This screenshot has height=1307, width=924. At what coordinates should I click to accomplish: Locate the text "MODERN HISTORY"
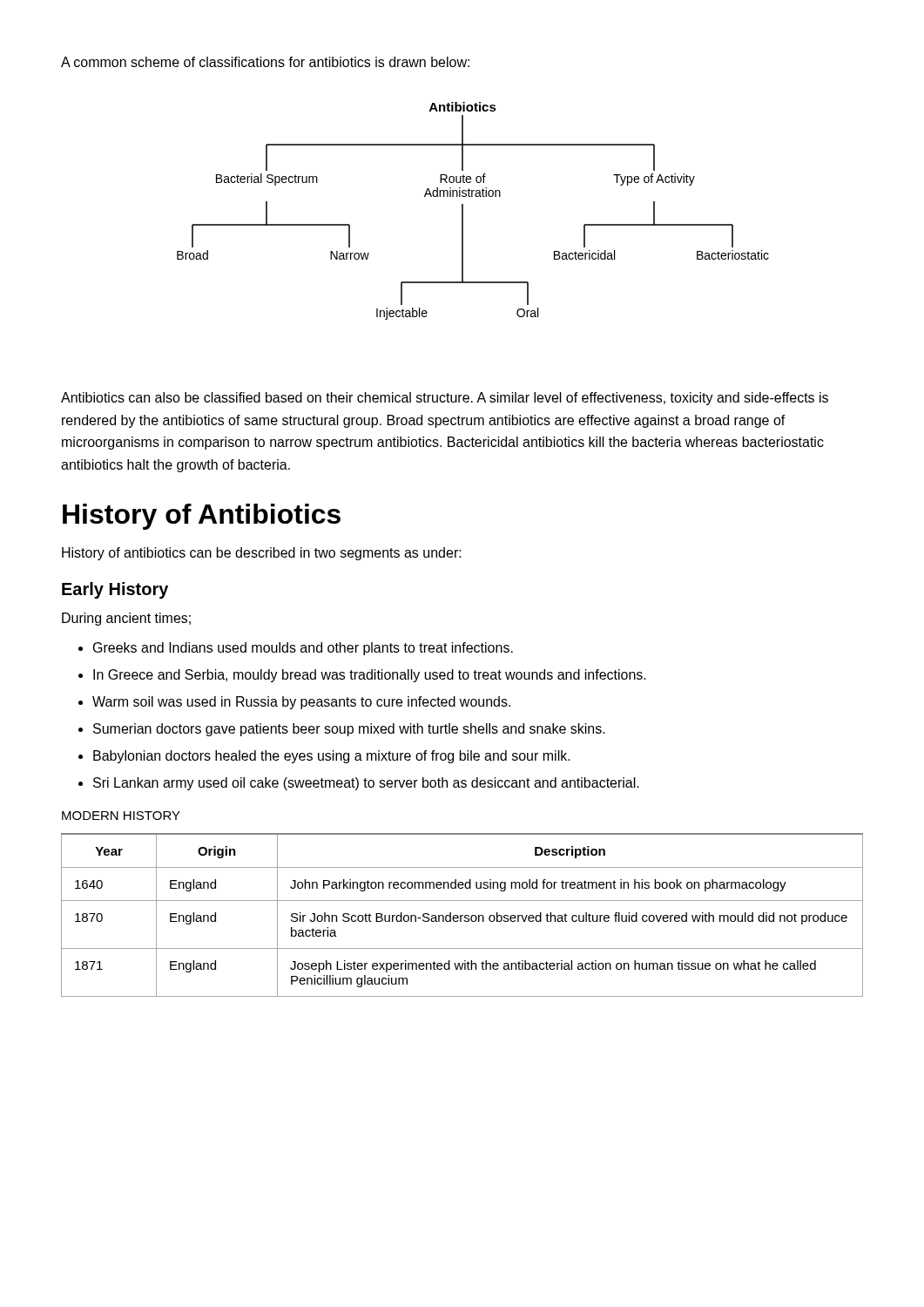point(121,815)
